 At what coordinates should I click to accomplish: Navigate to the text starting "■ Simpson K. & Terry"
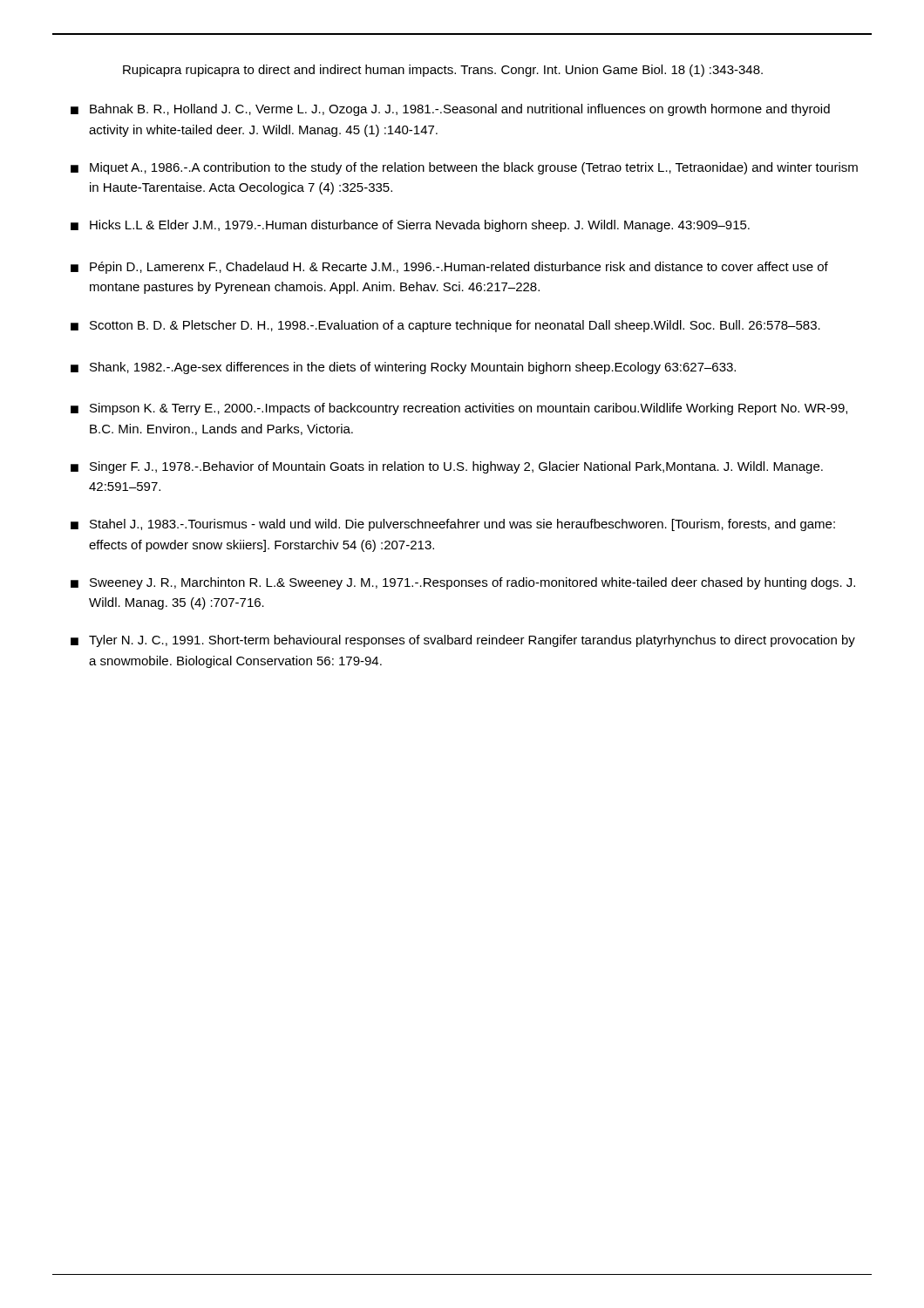[466, 418]
